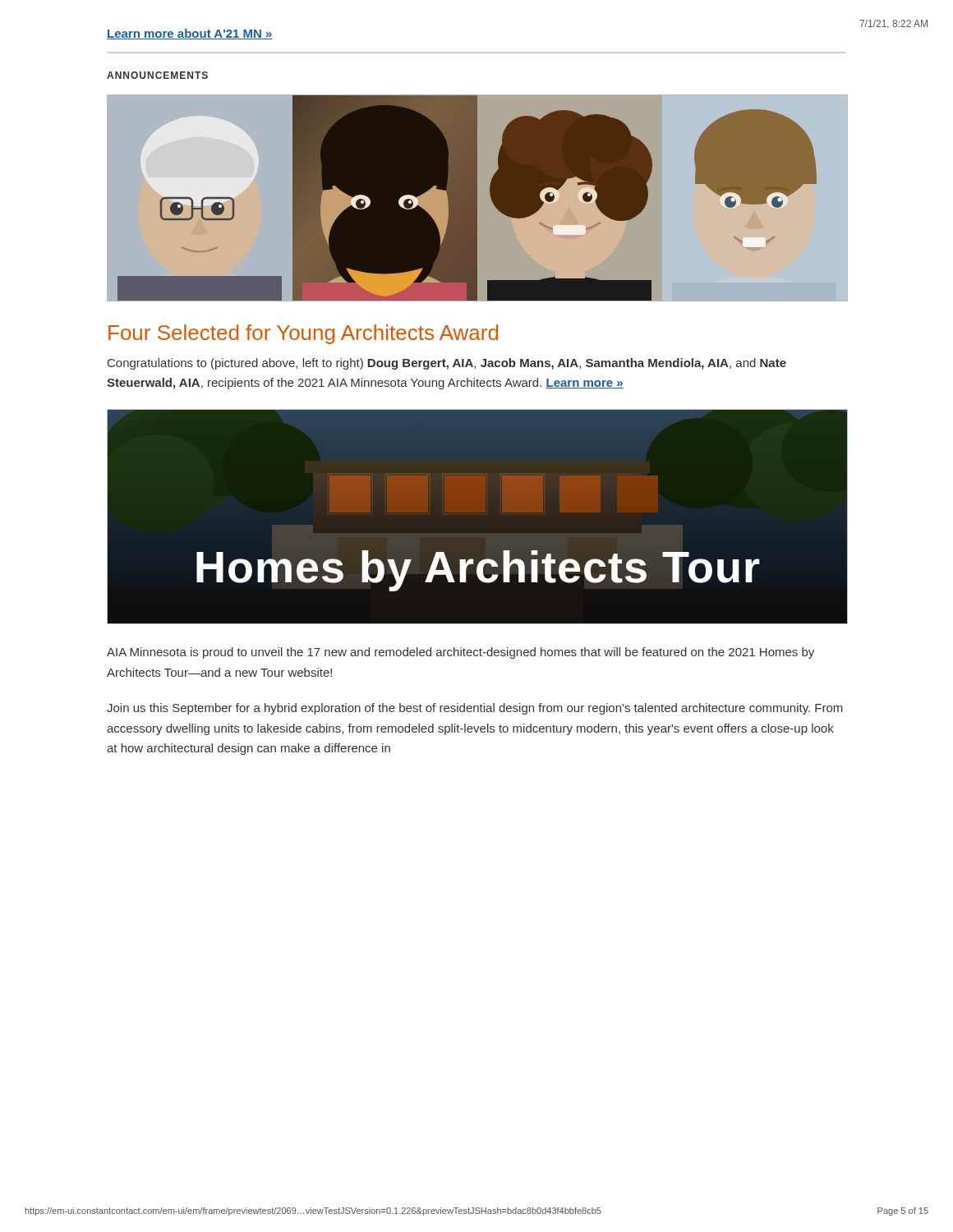Click the passage that begins "AIA Minnesota is"
Viewport: 953px width, 1232px height.
click(461, 662)
